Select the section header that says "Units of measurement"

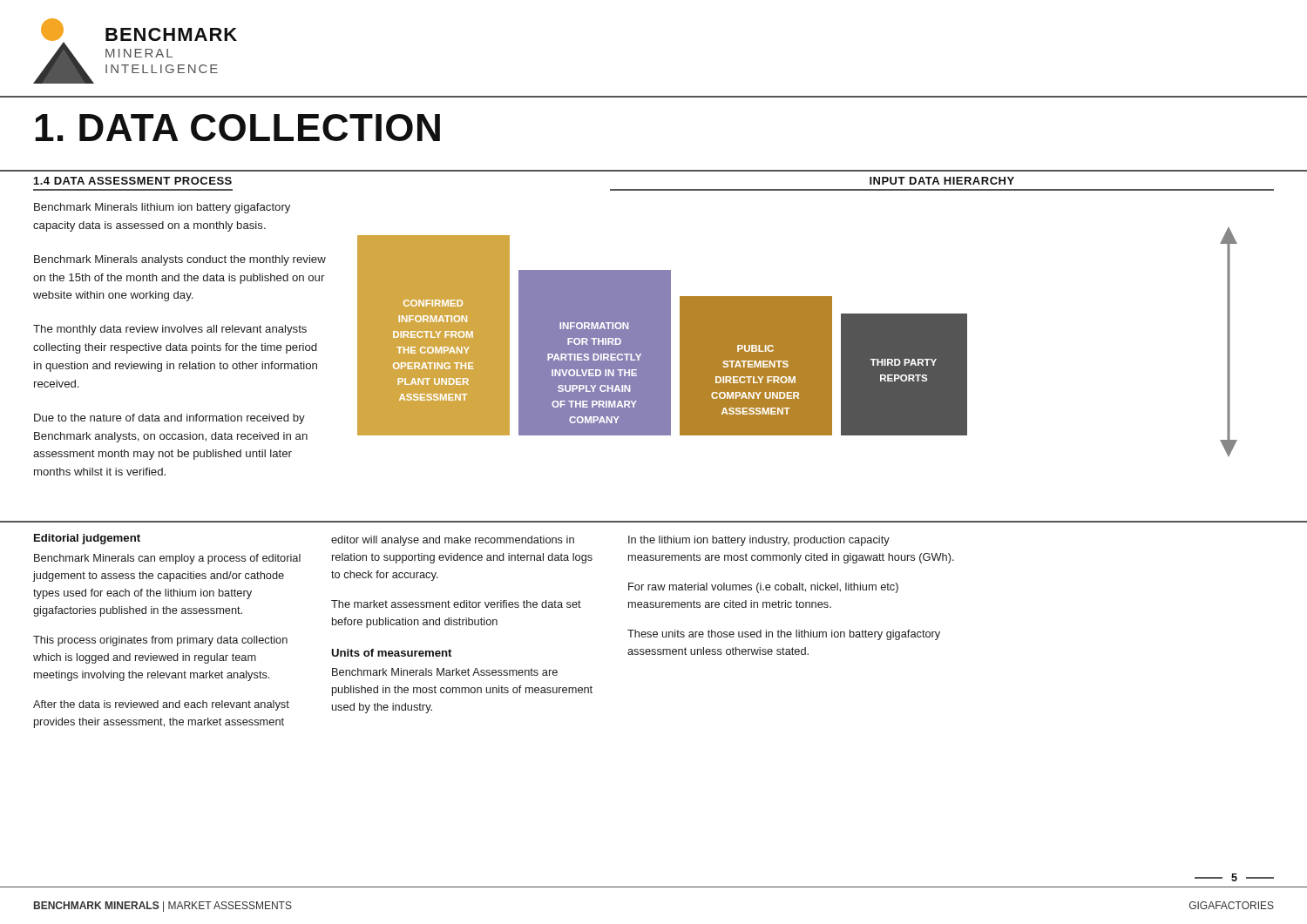tap(391, 653)
